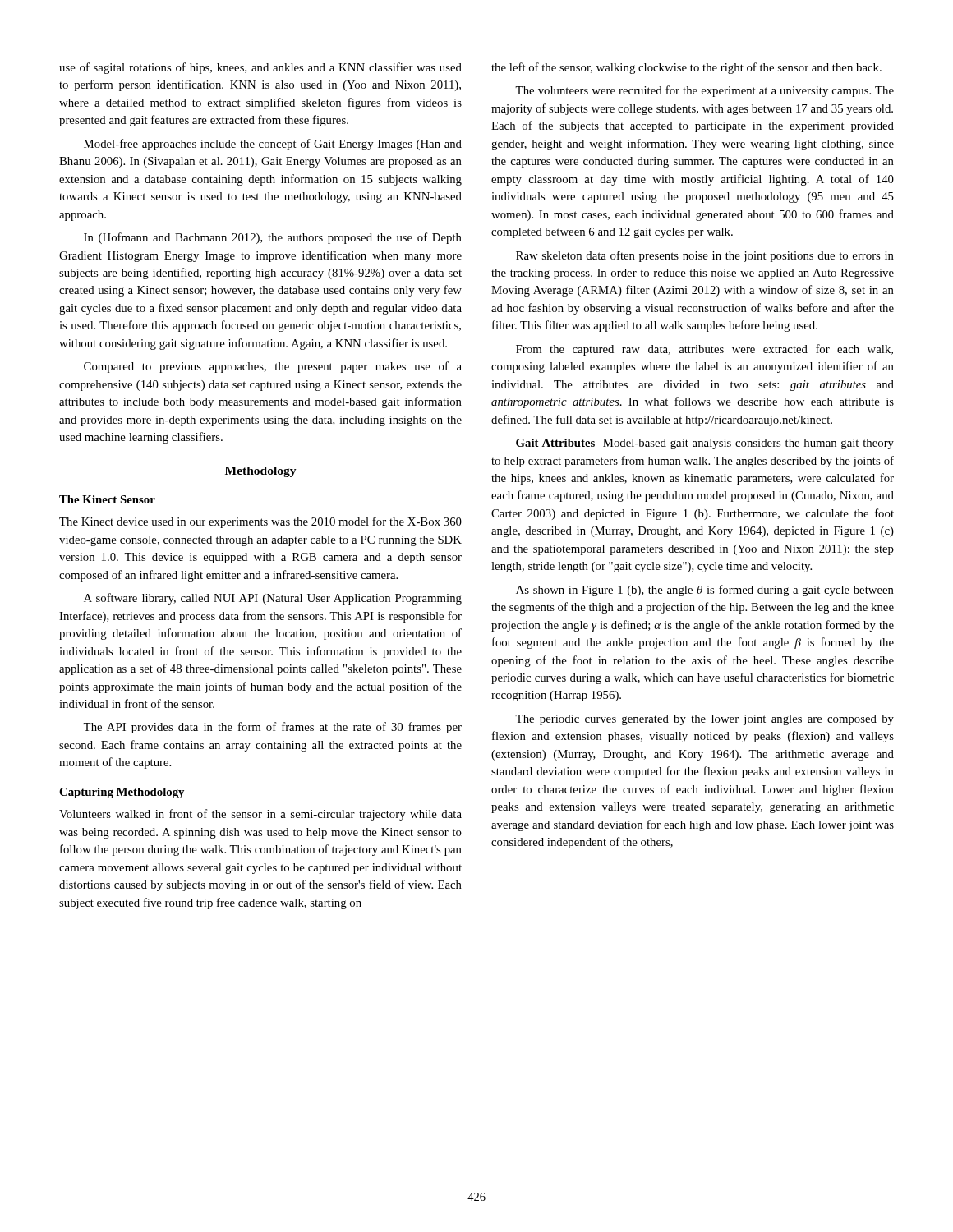Select the section header that says "Capturing Methodology"
The image size is (953, 1232).
(x=122, y=793)
